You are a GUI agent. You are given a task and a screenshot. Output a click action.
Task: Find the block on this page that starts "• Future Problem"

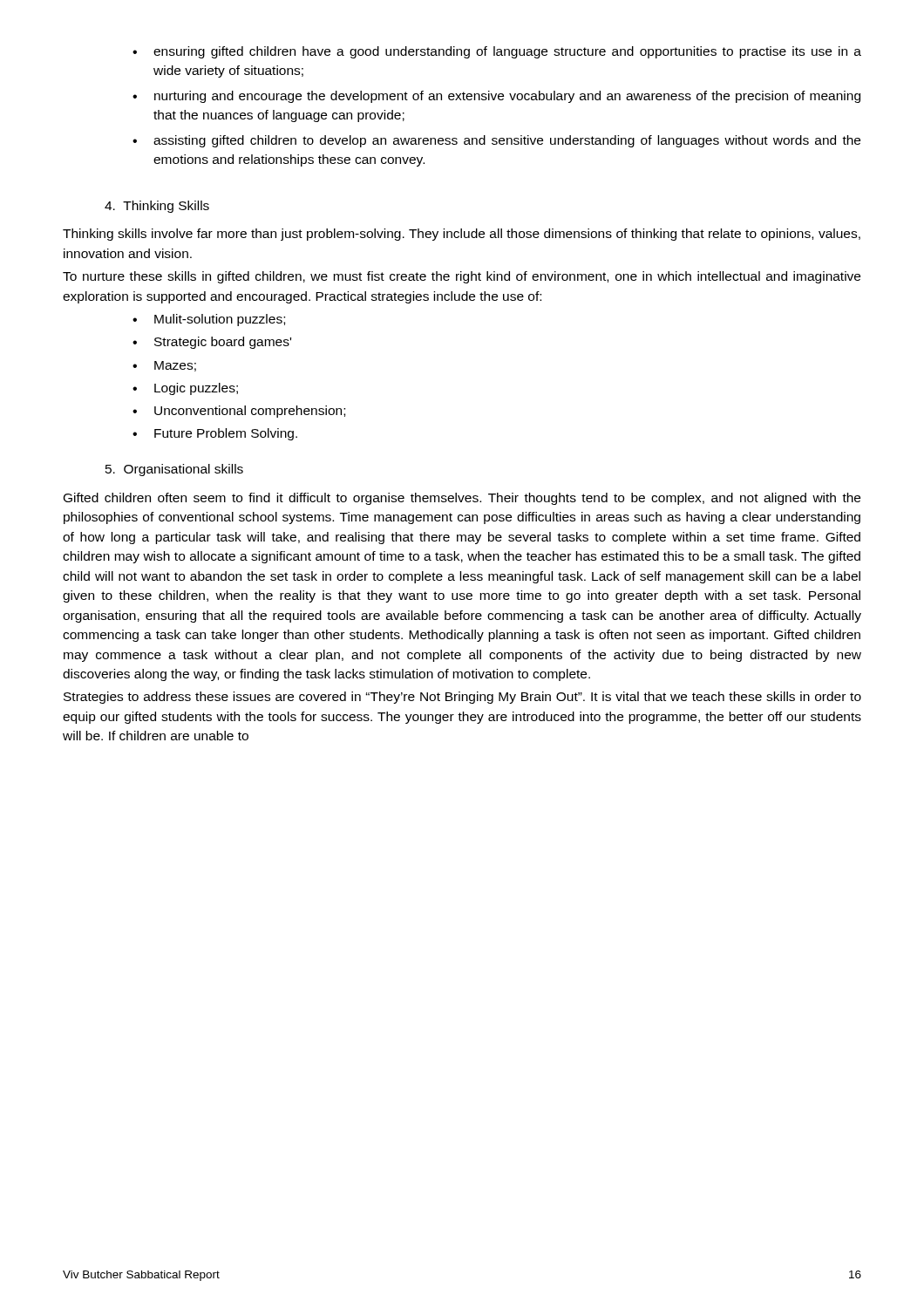click(215, 434)
